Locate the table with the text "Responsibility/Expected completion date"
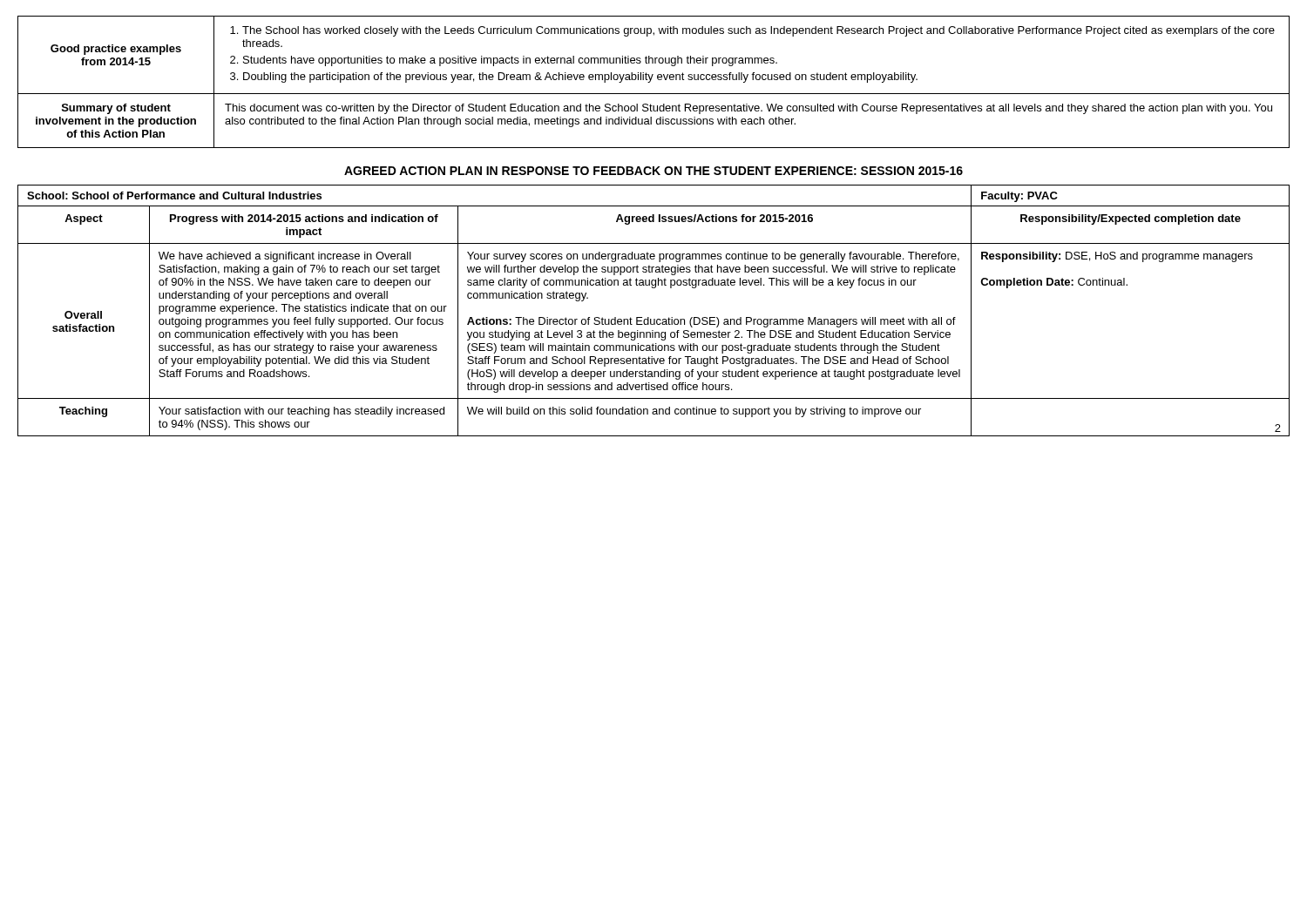1307x924 pixels. point(654,310)
